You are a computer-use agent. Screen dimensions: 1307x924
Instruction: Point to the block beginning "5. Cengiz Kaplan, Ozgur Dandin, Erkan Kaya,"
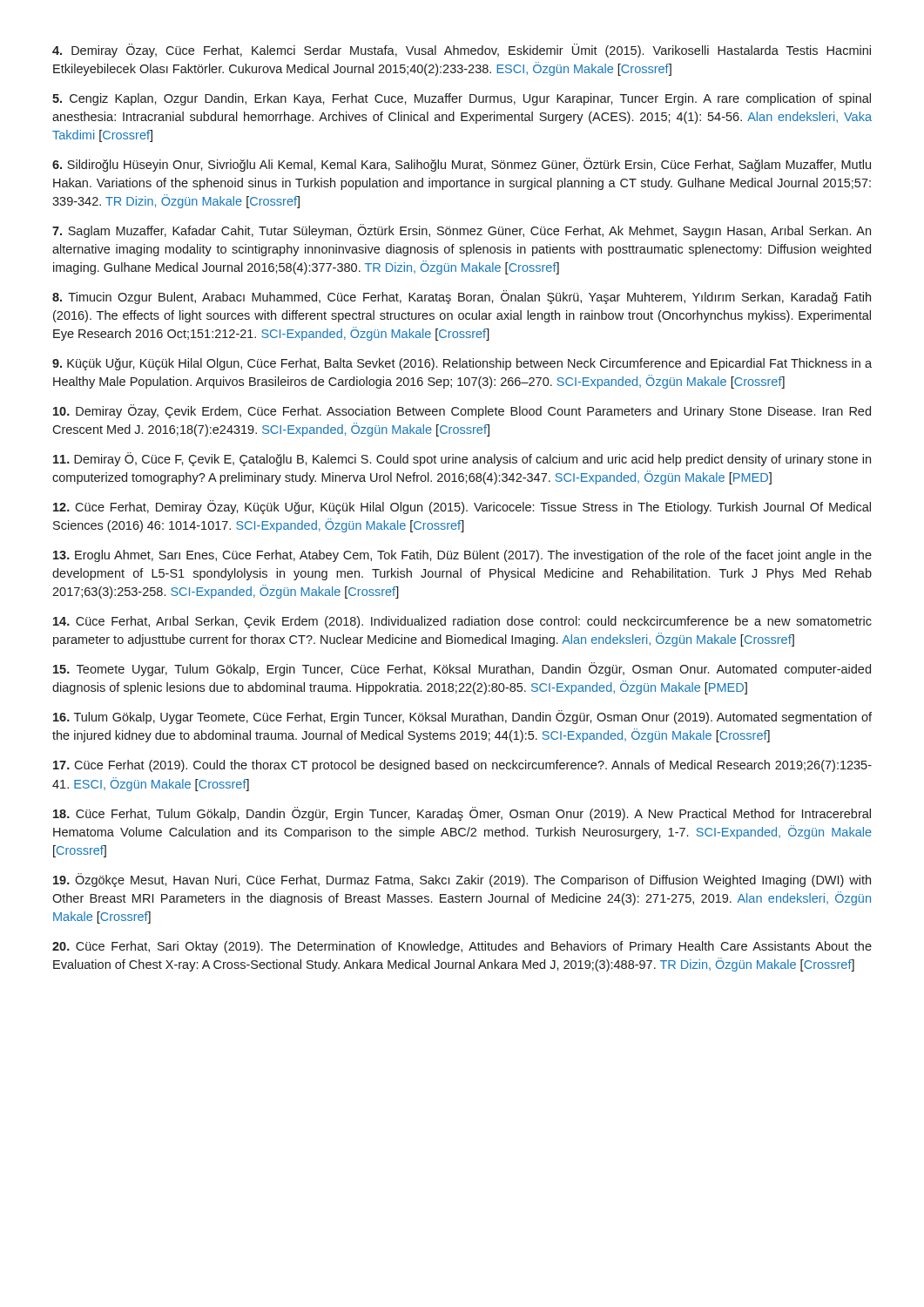point(462,117)
